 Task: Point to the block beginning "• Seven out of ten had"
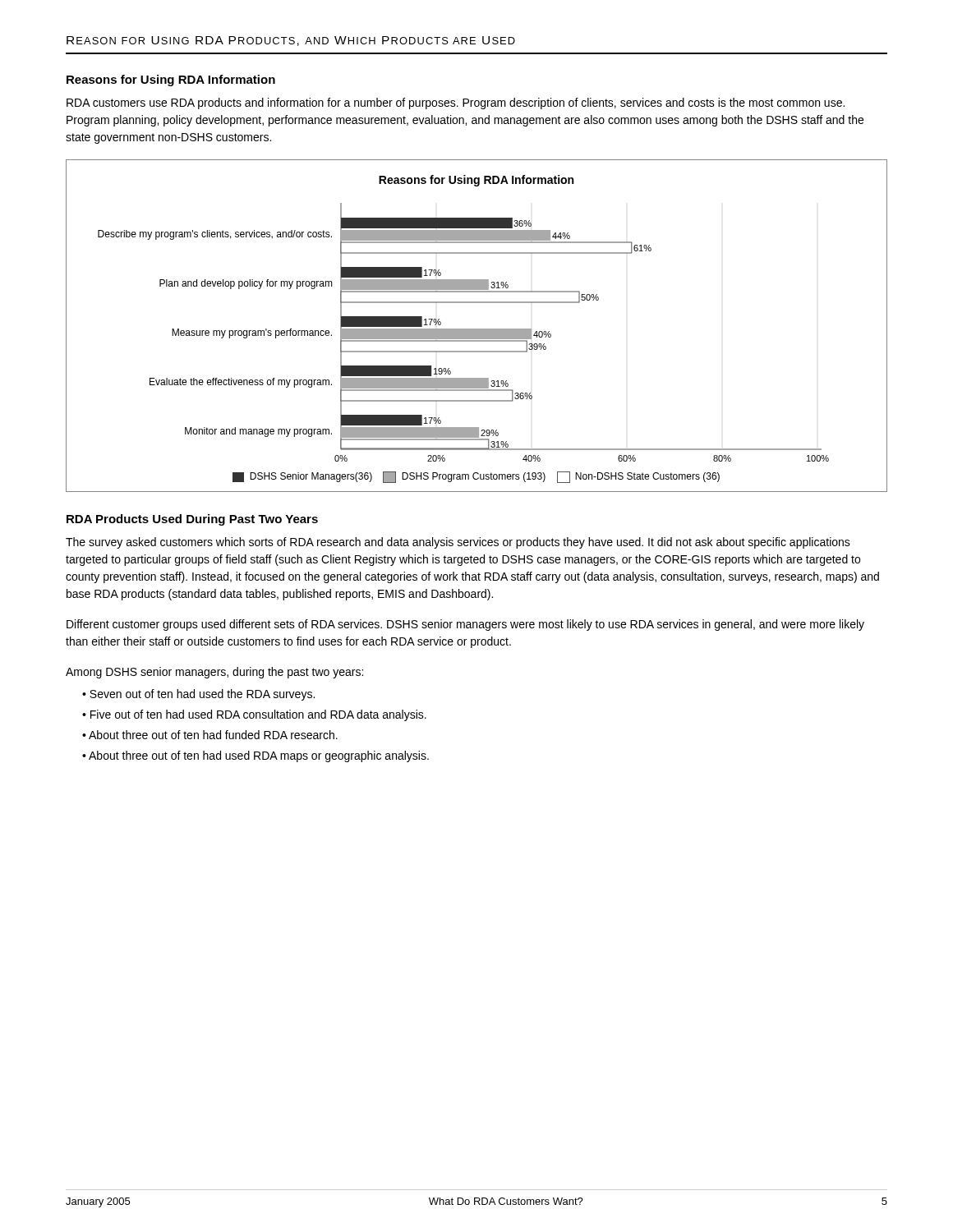click(x=199, y=694)
